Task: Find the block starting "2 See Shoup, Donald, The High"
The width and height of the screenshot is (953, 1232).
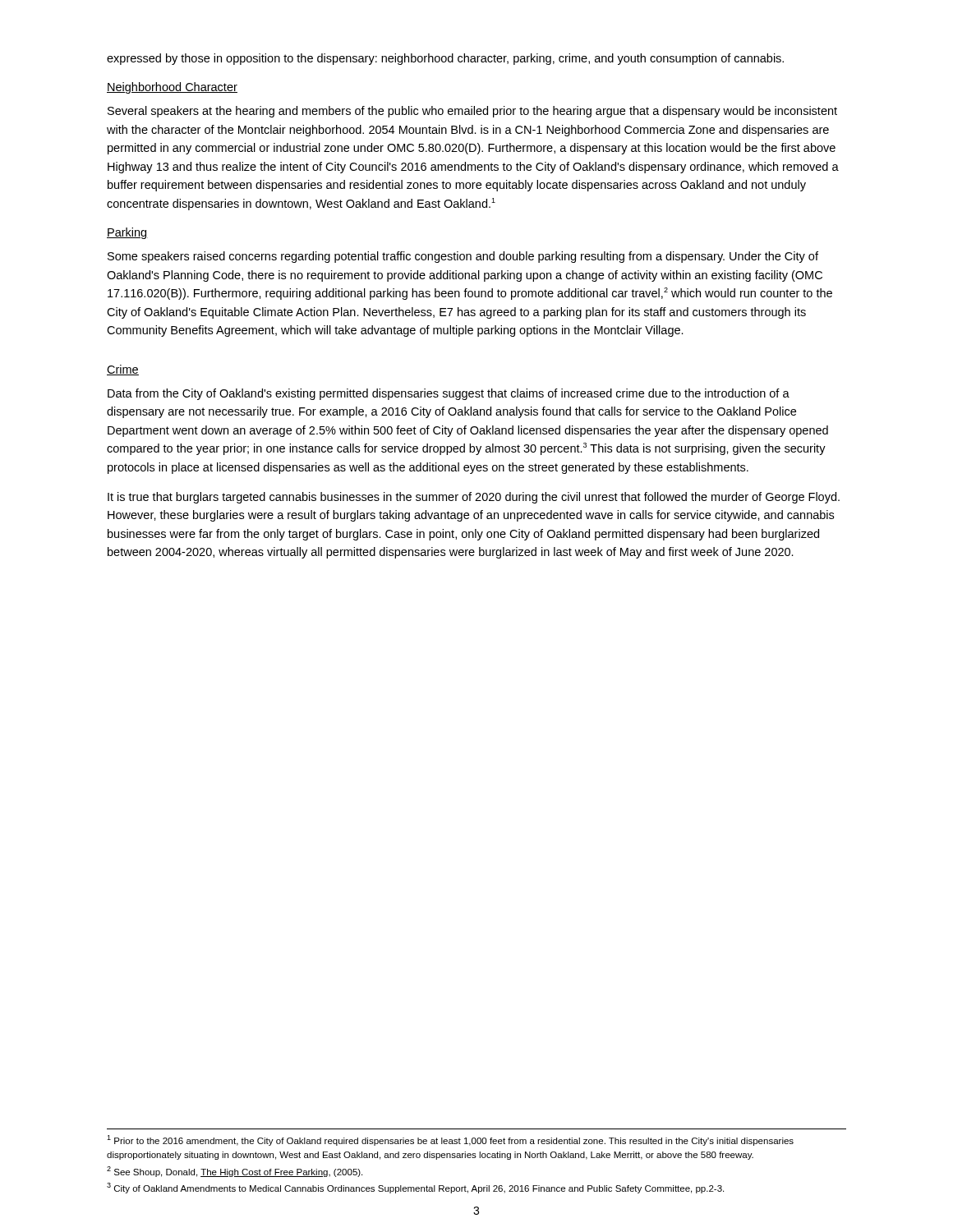Action: click(x=235, y=1171)
